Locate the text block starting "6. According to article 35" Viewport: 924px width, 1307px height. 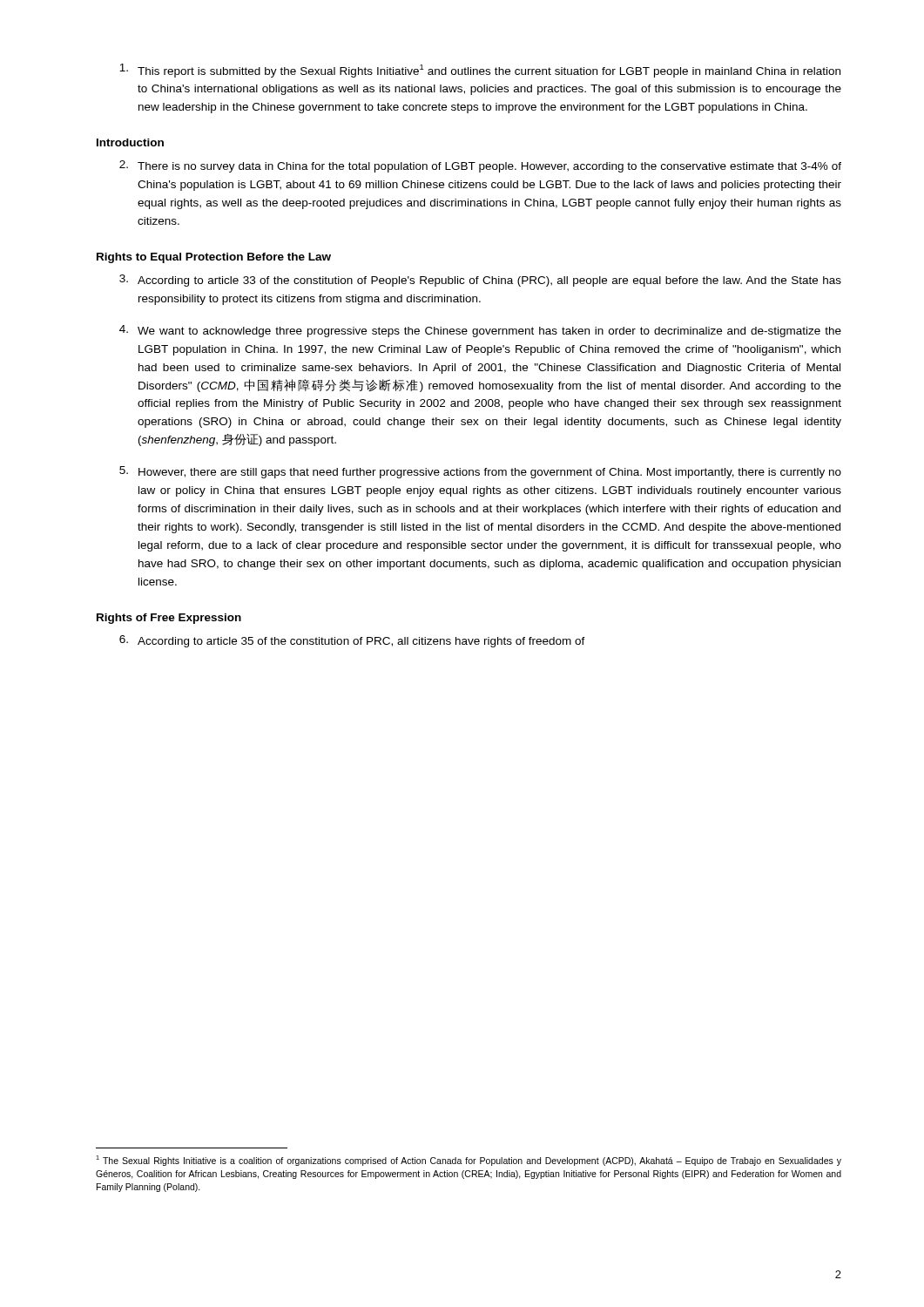[469, 641]
